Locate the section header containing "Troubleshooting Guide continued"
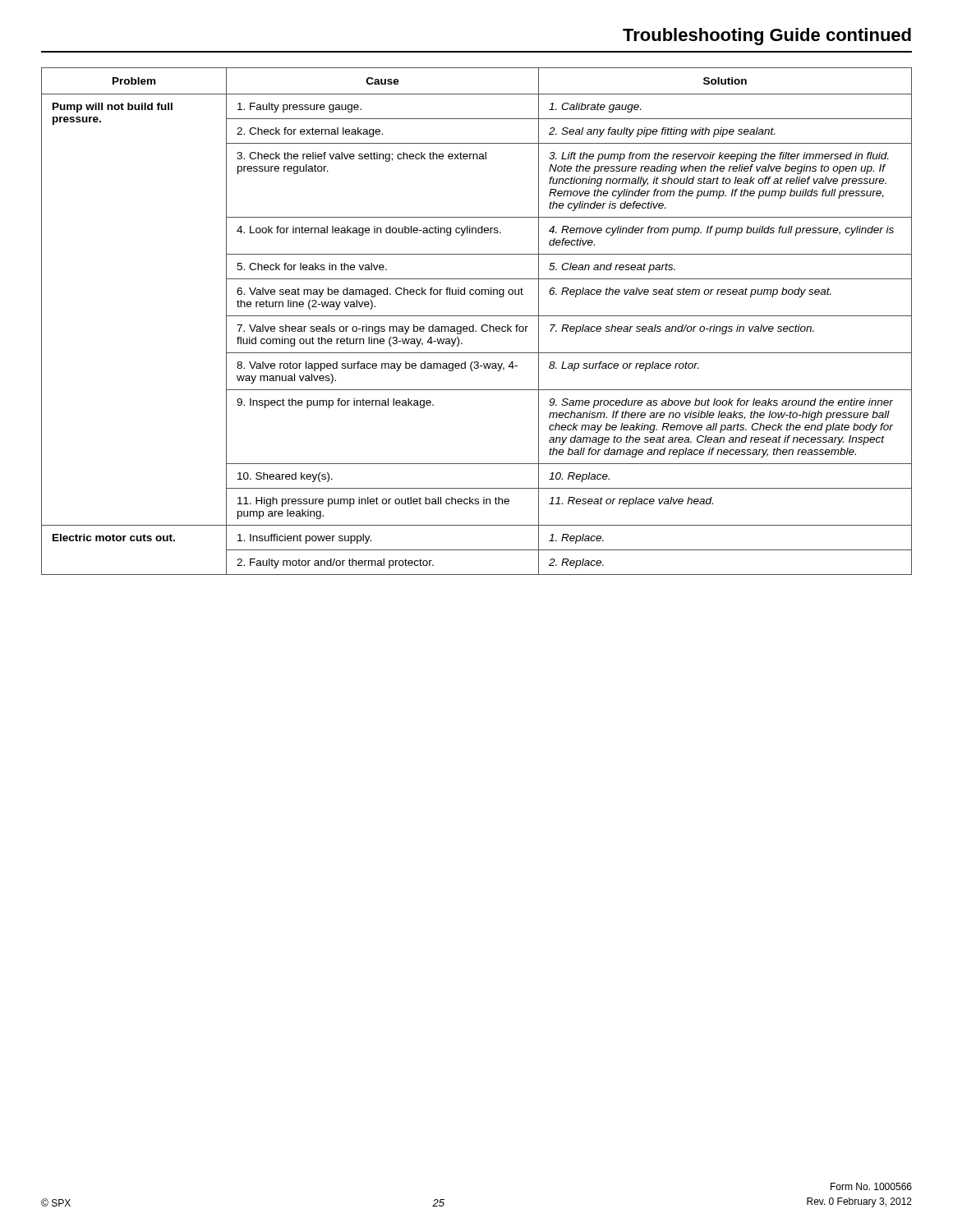953x1232 pixels. (x=767, y=35)
